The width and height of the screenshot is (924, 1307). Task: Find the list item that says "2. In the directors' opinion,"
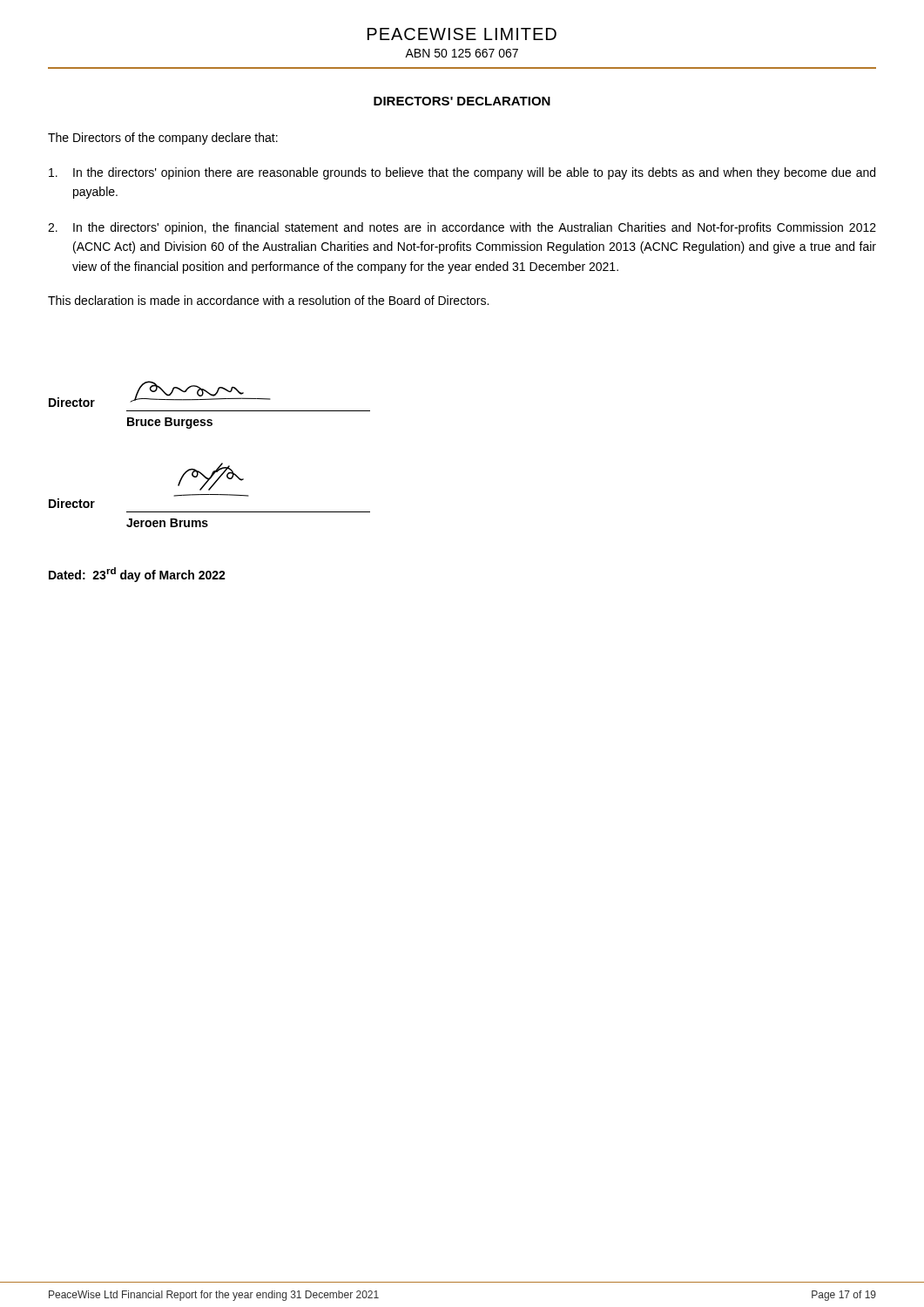pos(462,247)
